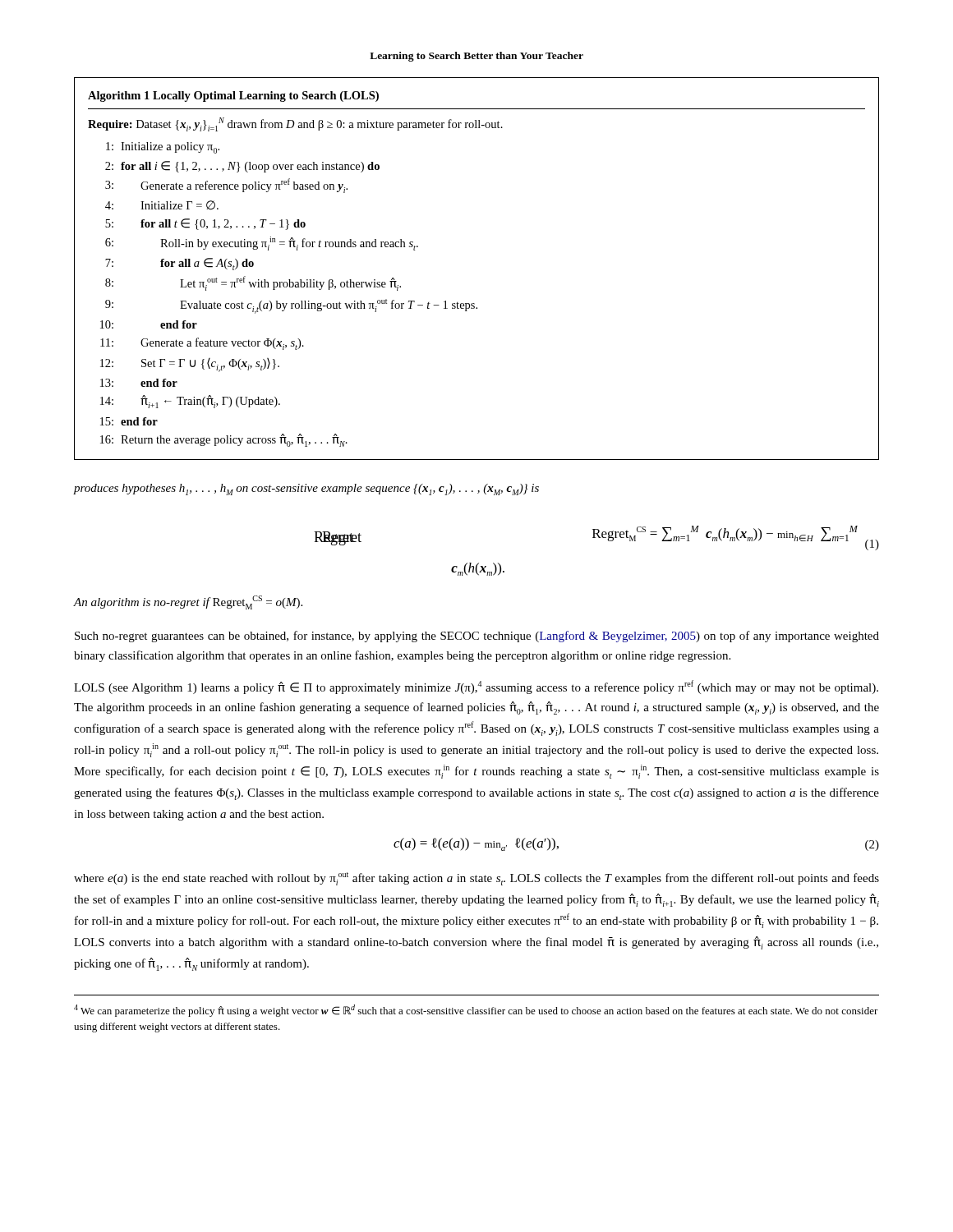Where is the passage that starts "LOLS (see Algorithm"?

pyautogui.click(x=476, y=751)
